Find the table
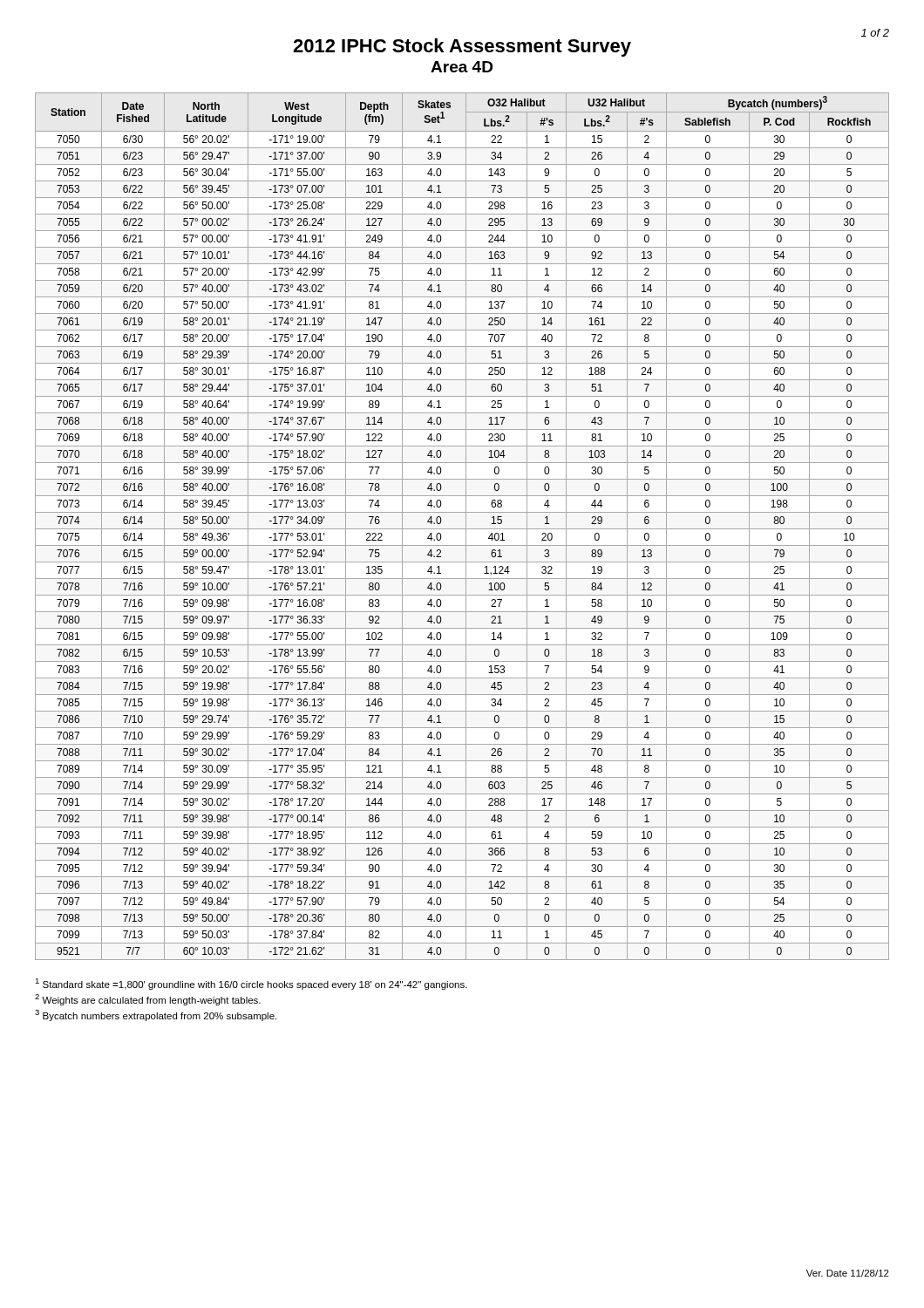924x1308 pixels. (462, 526)
